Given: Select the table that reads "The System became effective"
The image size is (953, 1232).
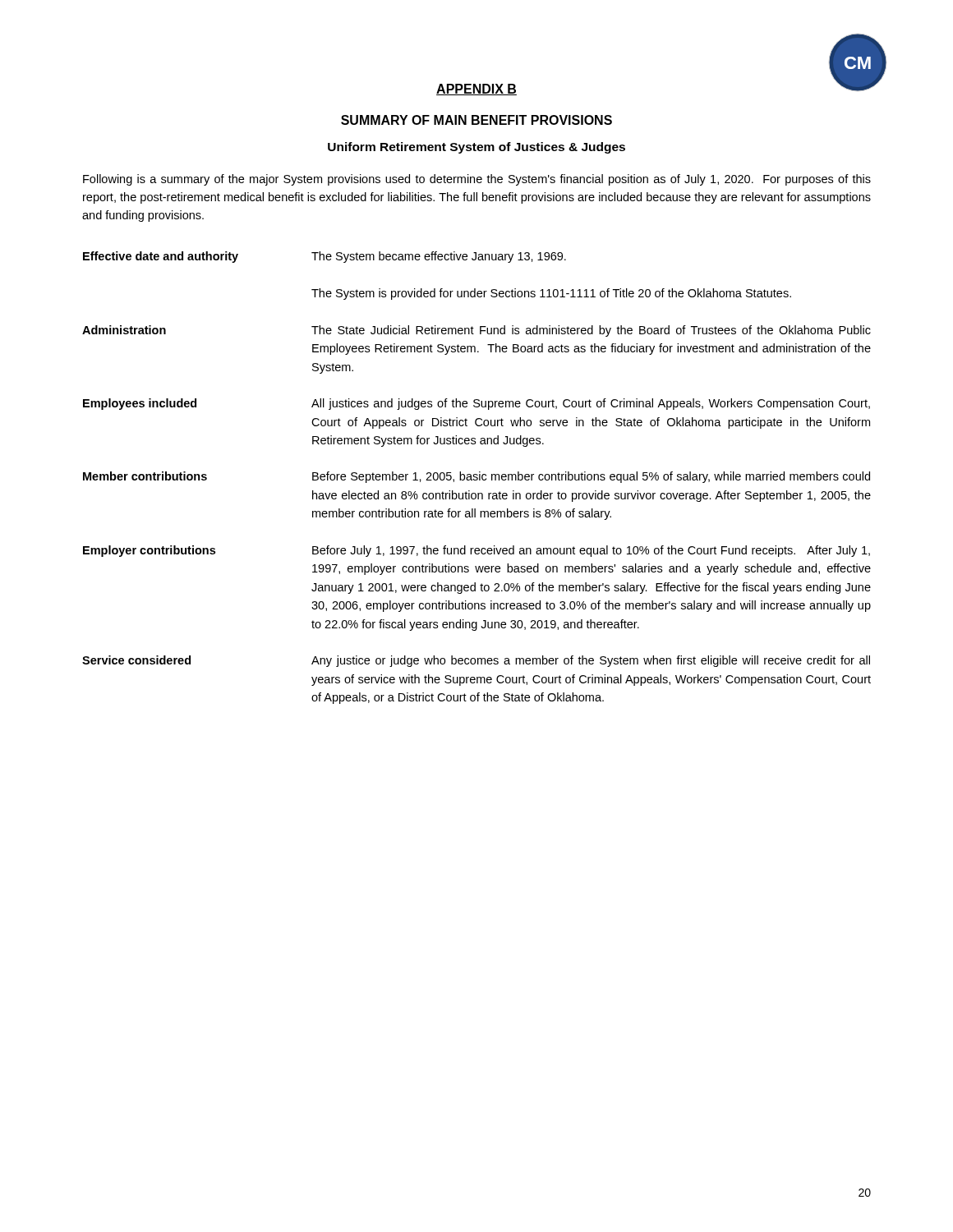Looking at the screenshot, I should click(476, 486).
